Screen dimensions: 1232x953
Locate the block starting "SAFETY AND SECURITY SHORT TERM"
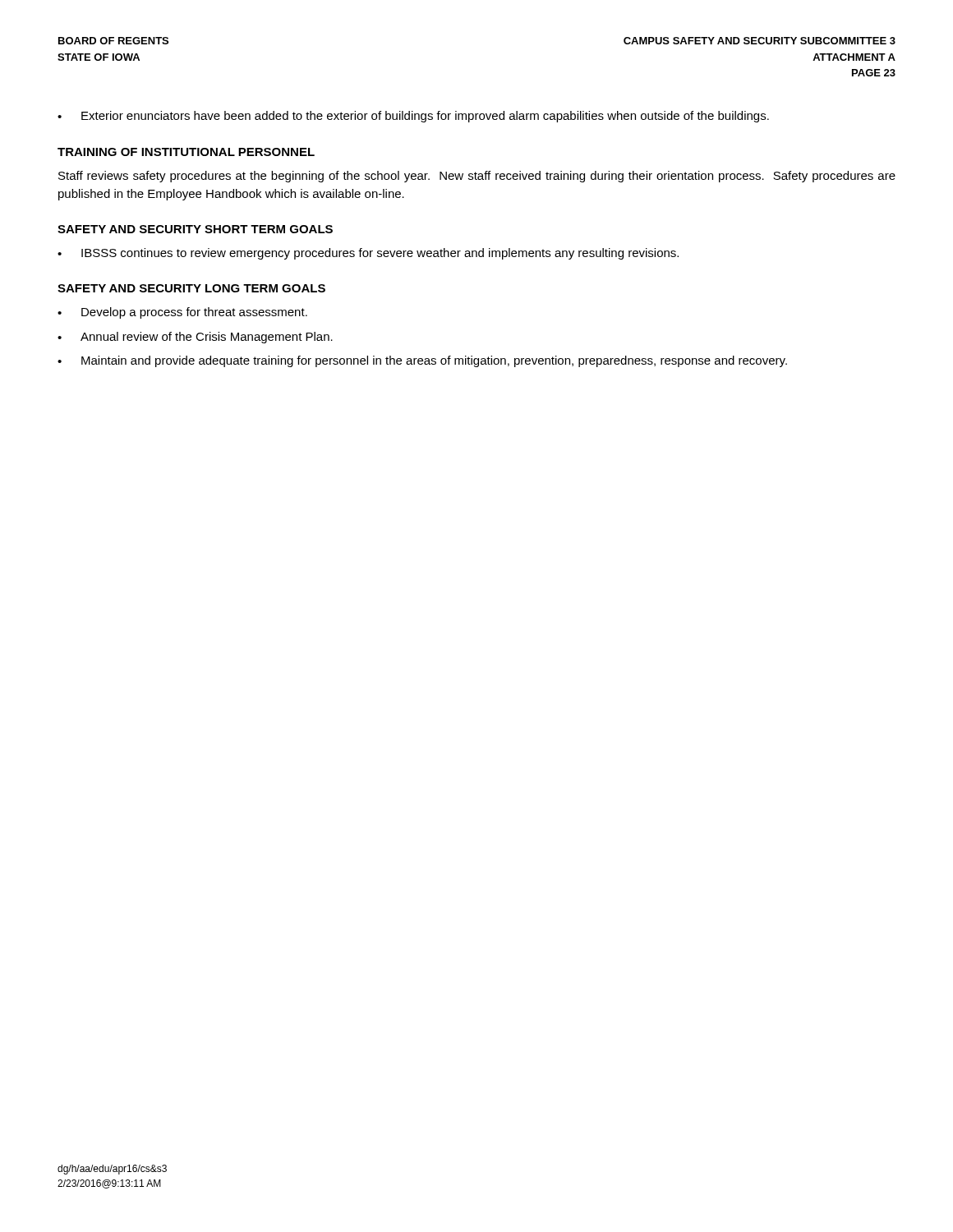click(195, 228)
